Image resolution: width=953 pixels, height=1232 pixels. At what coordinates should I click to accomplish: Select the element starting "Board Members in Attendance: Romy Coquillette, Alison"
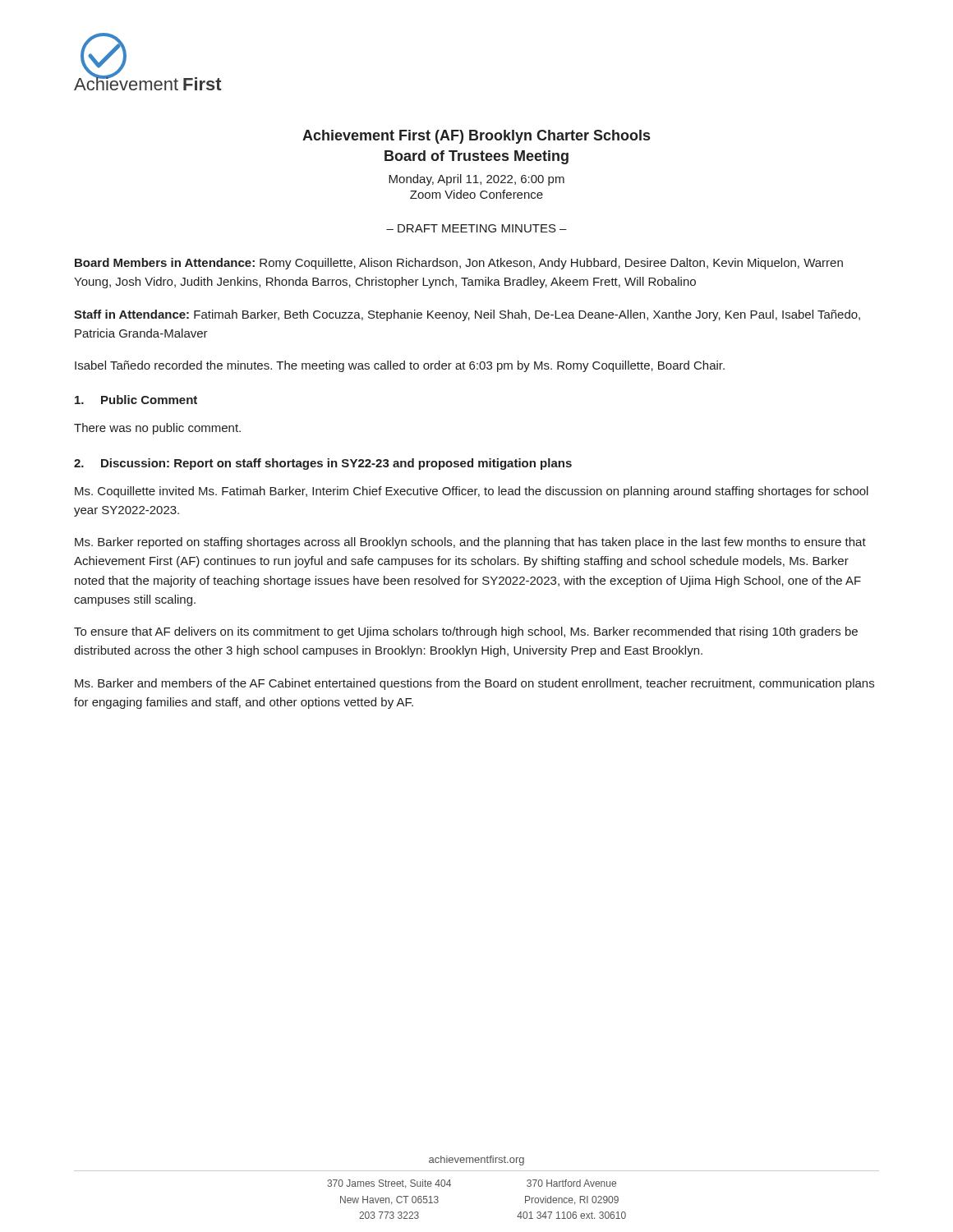(459, 272)
